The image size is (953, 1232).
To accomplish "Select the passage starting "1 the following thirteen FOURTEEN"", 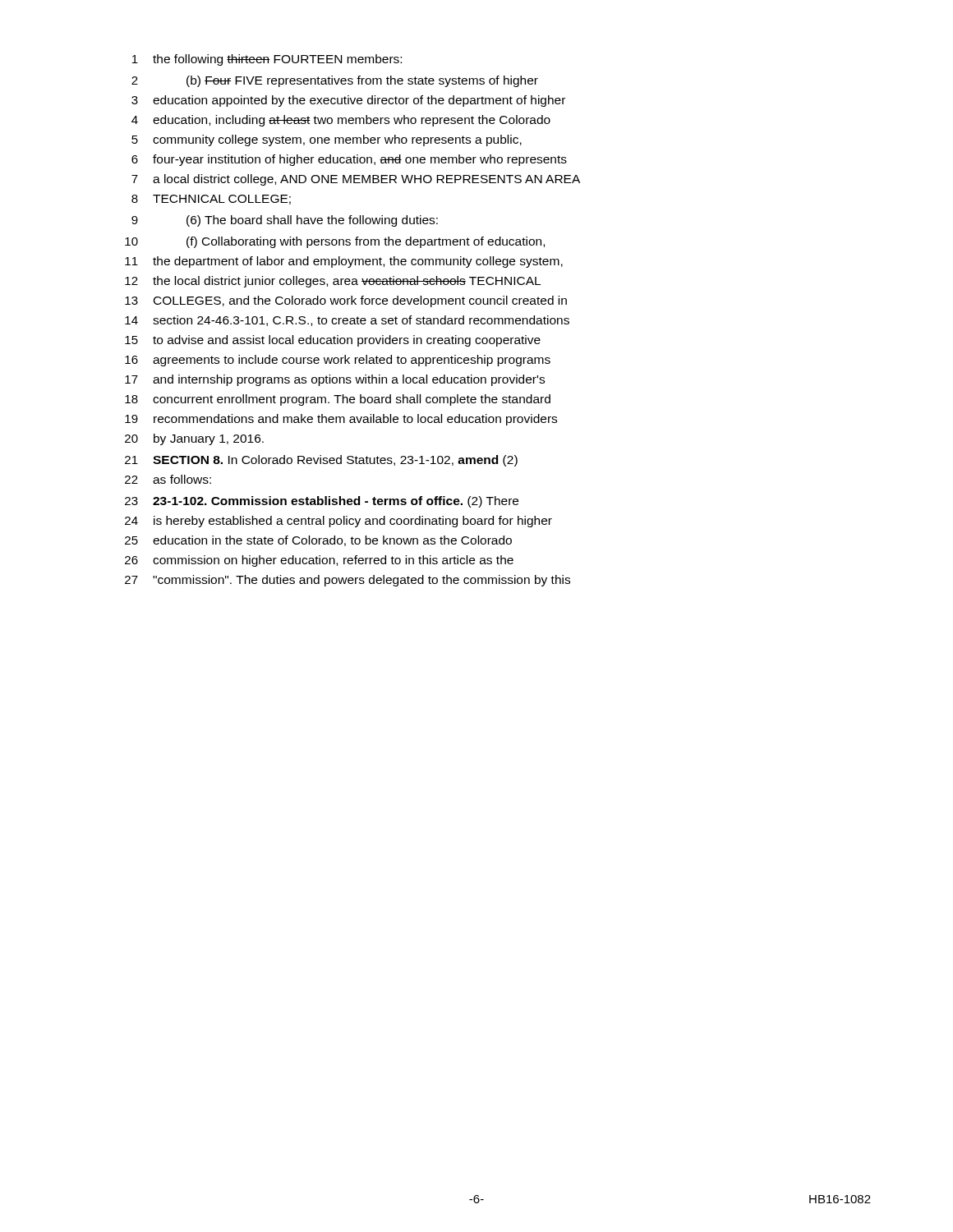I will (267, 60).
